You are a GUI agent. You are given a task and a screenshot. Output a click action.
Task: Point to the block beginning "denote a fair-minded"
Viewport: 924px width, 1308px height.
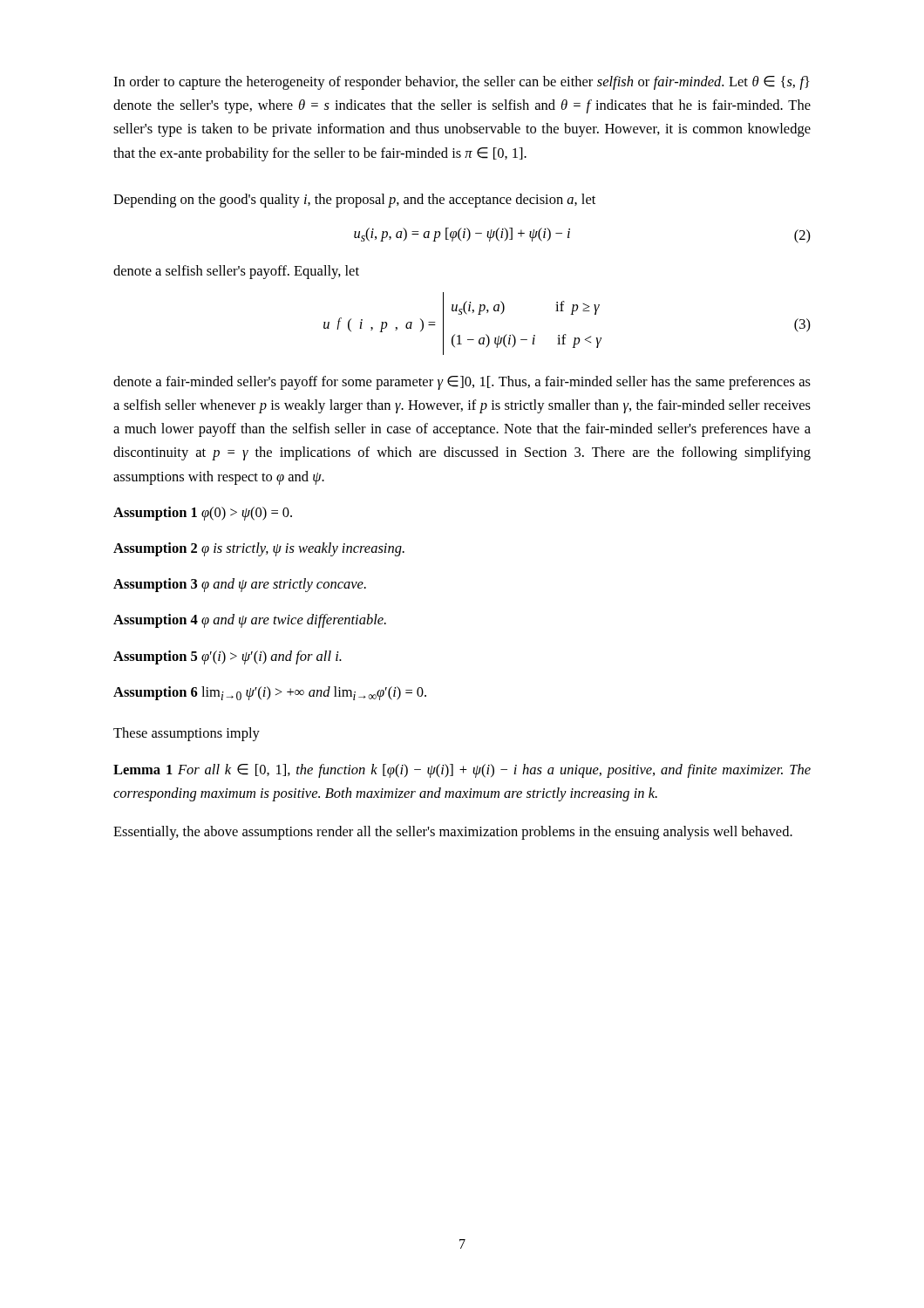tap(462, 429)
